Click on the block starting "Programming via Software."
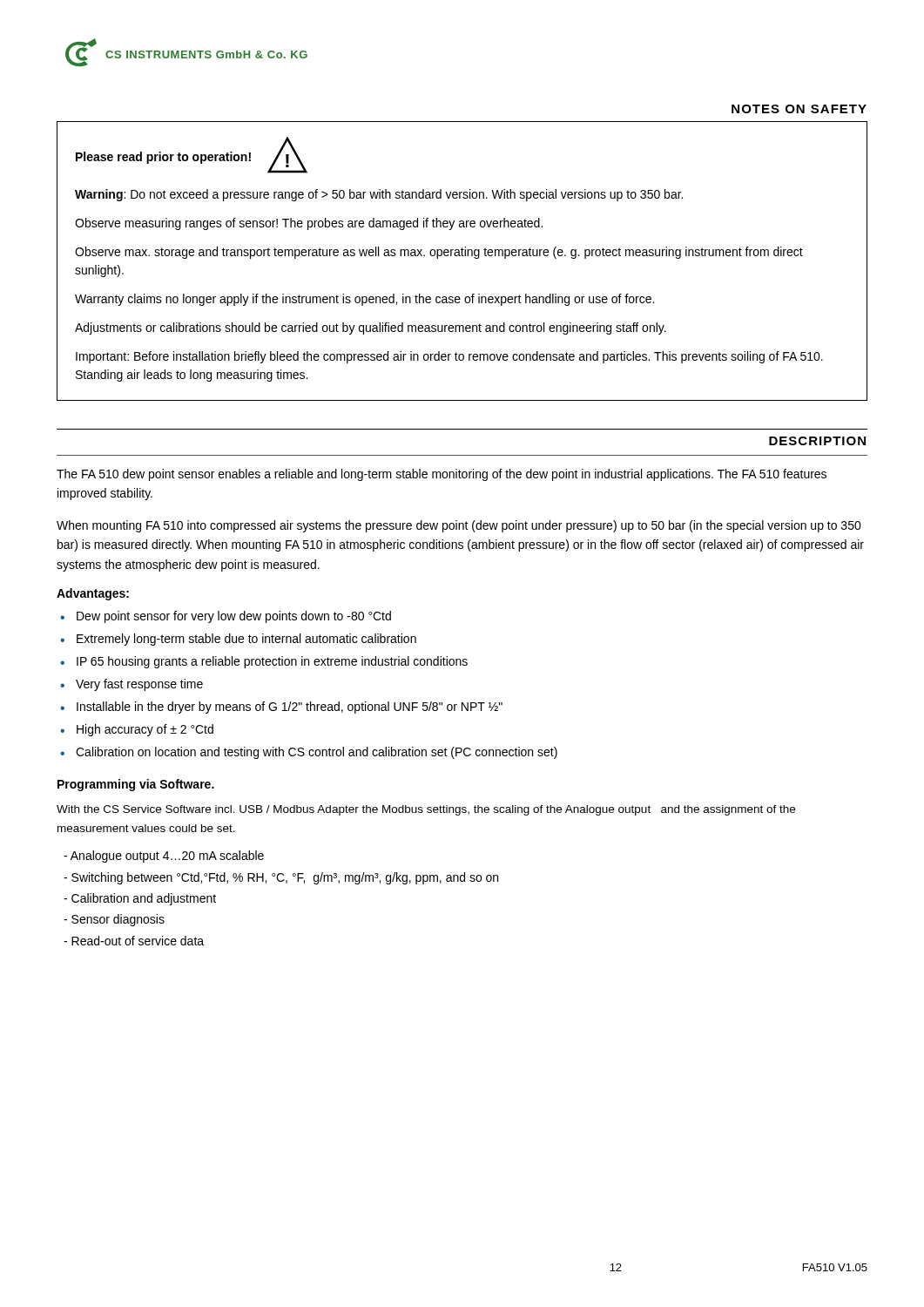Screen dimensions: 1307x924 coord(136,784)
